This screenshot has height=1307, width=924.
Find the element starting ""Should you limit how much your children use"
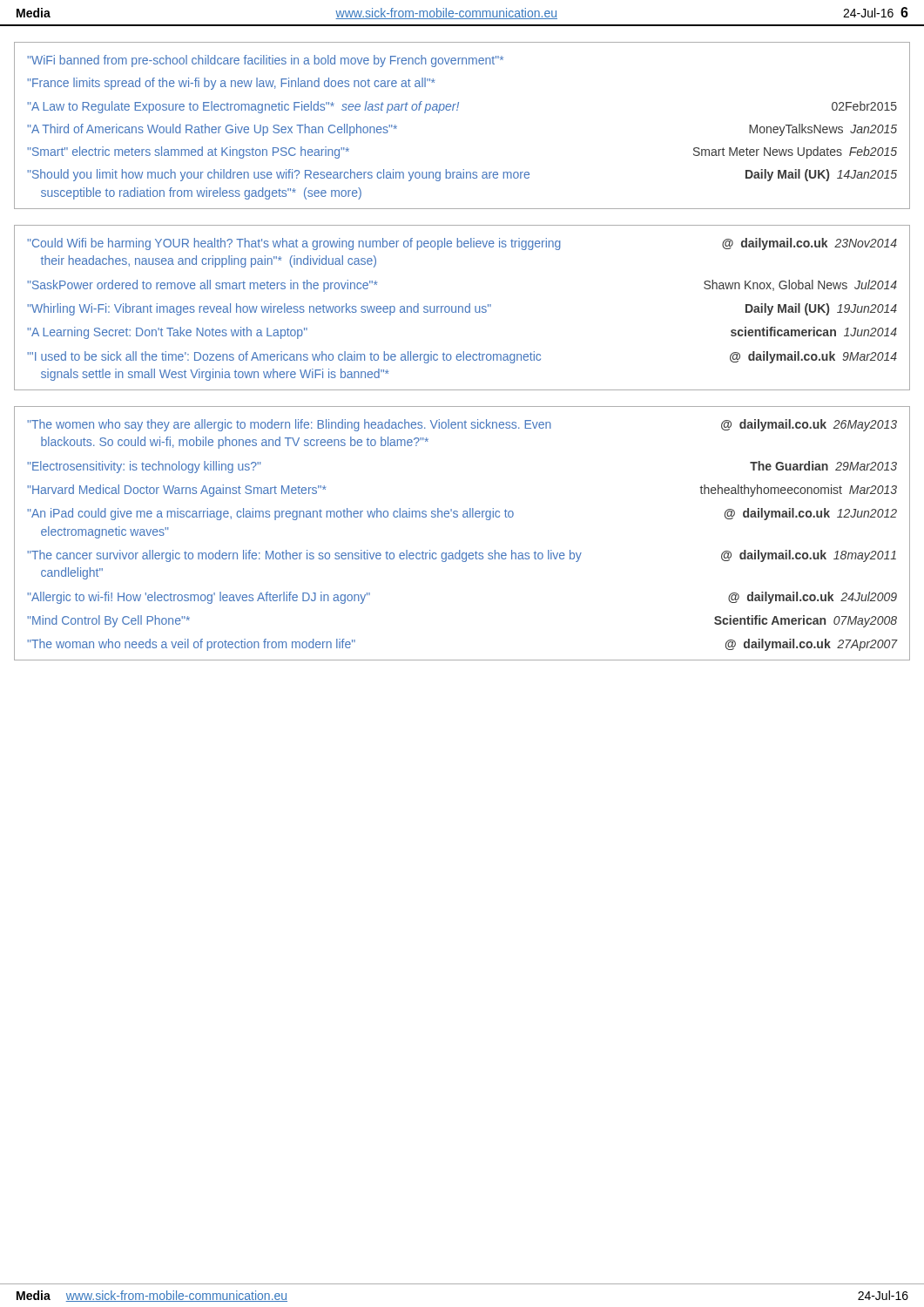coord(462,184)
